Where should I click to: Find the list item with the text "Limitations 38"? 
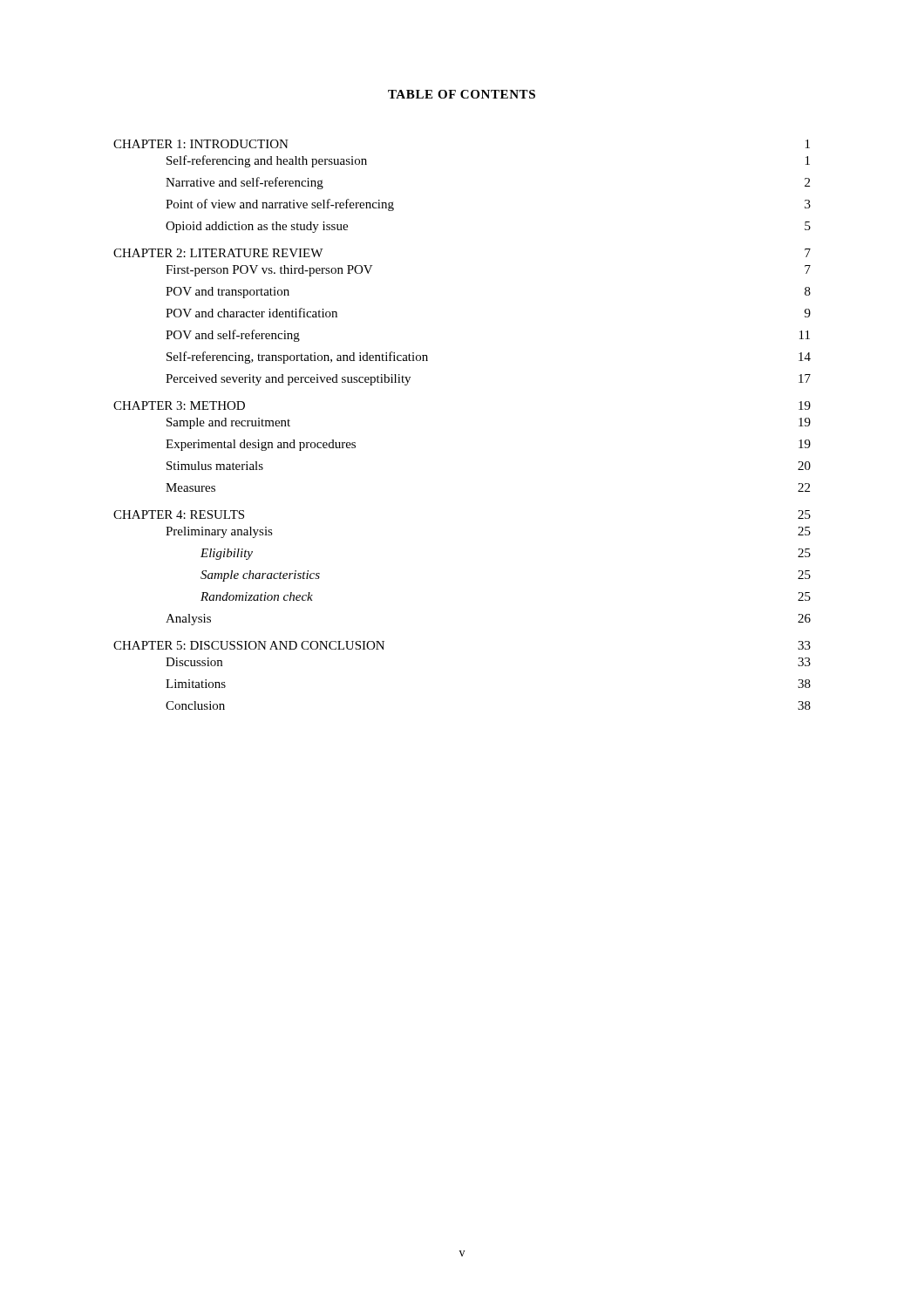pyautogui.click(x=189, y=683)
